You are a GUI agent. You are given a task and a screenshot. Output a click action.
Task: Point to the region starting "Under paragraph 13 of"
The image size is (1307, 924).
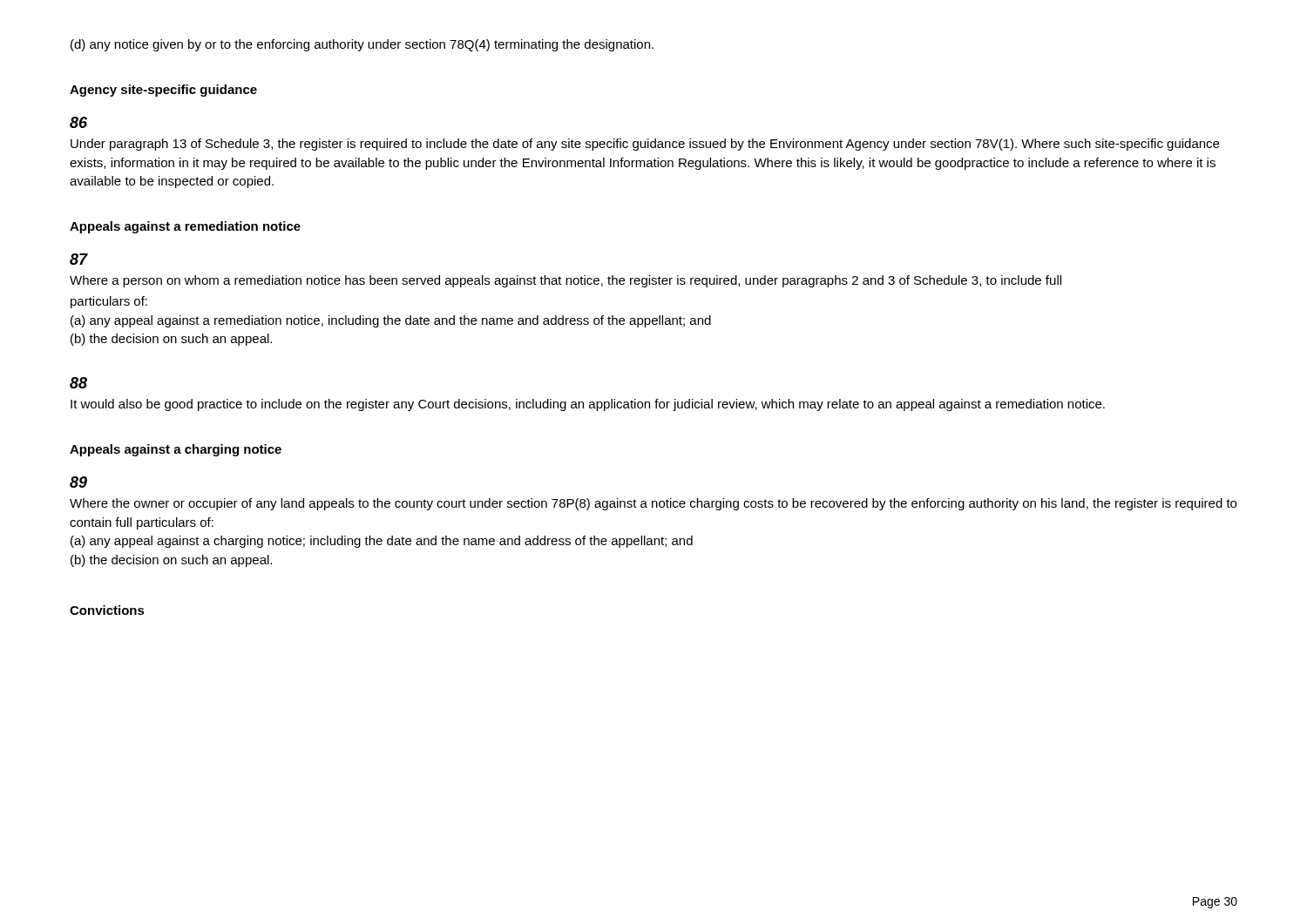(x=645, y=162)
